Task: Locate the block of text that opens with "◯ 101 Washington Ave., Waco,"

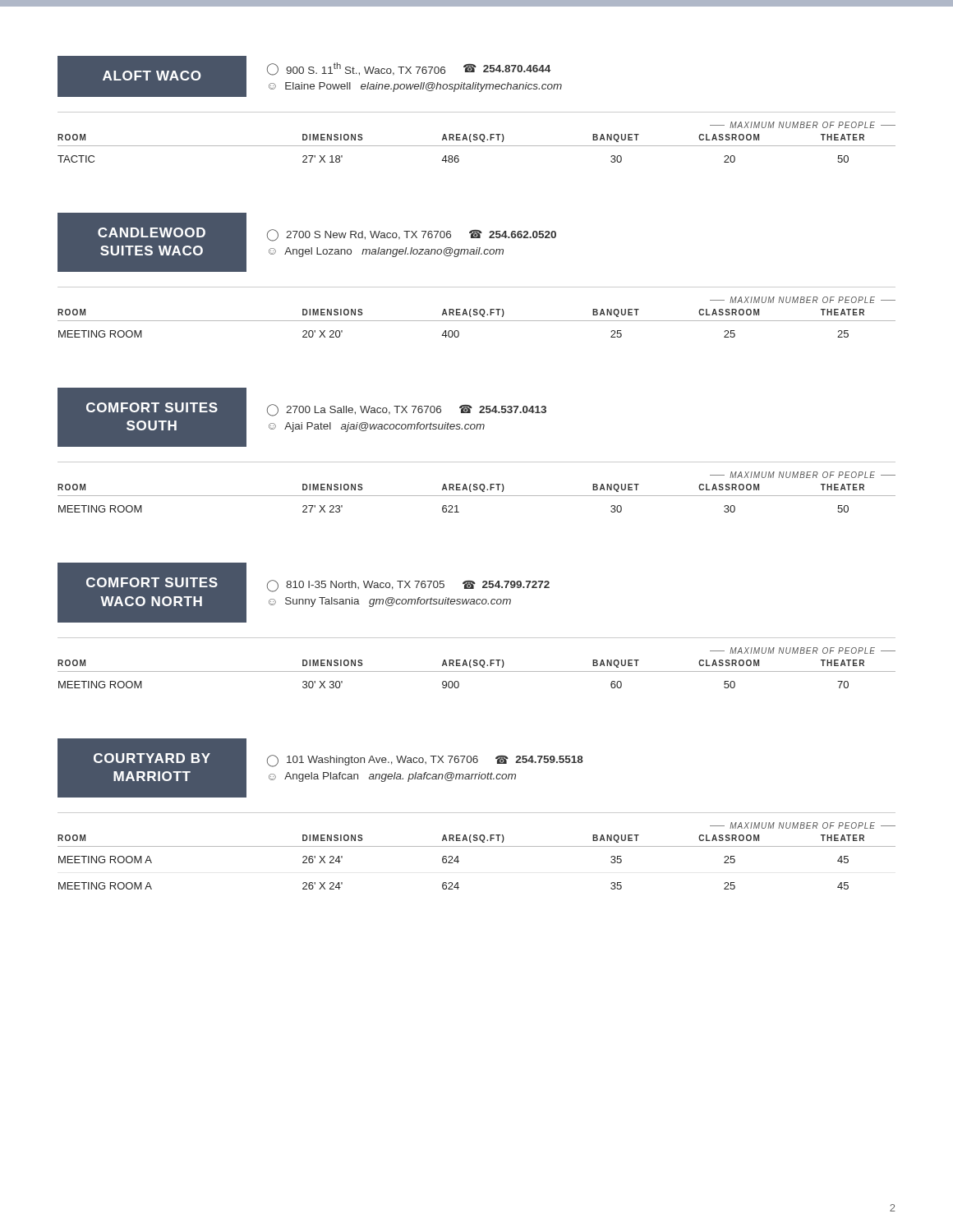Action: coord(425,768)
